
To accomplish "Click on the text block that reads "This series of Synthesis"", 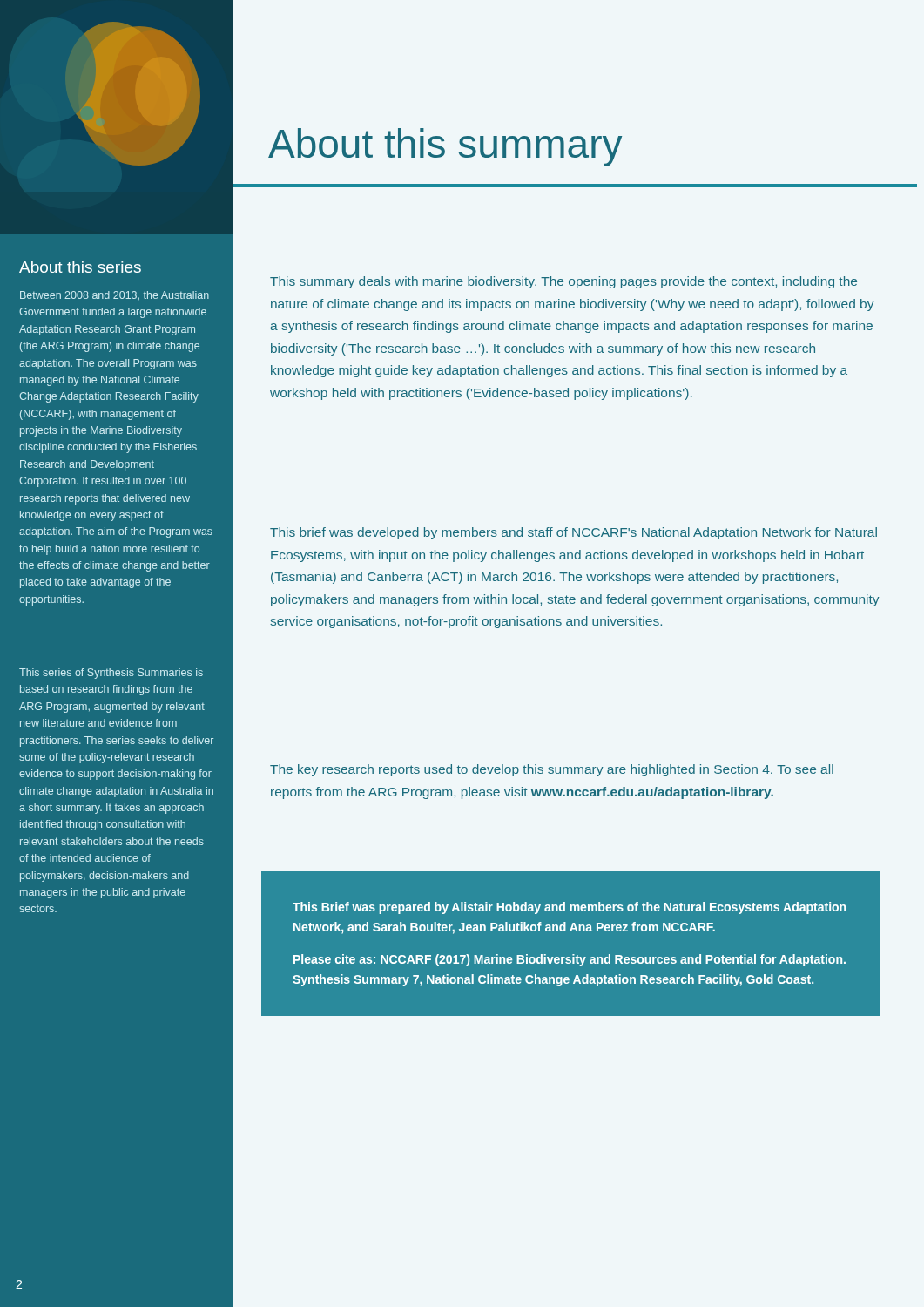I will [117, 791].
